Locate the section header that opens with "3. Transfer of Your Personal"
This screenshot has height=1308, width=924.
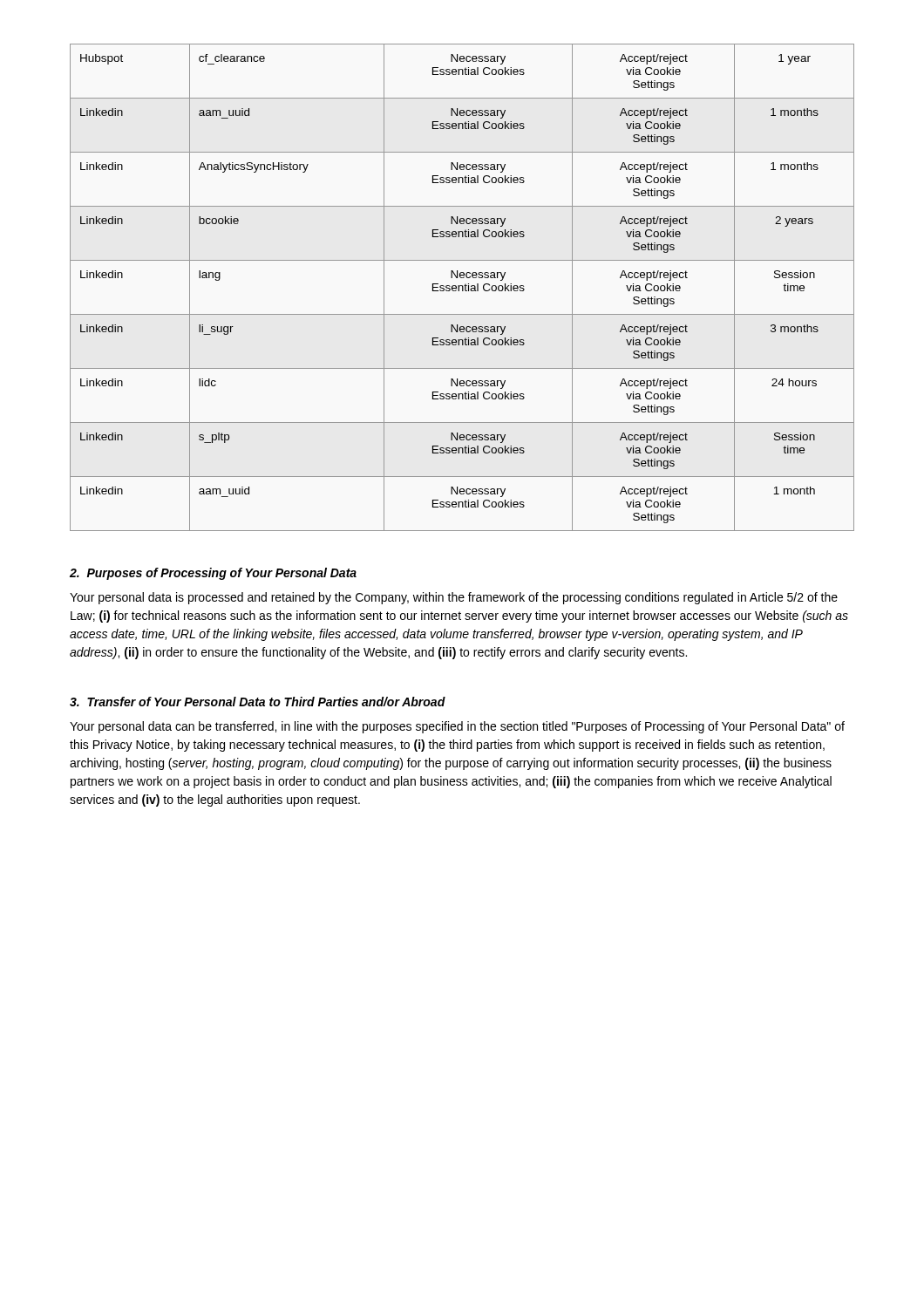257,702
